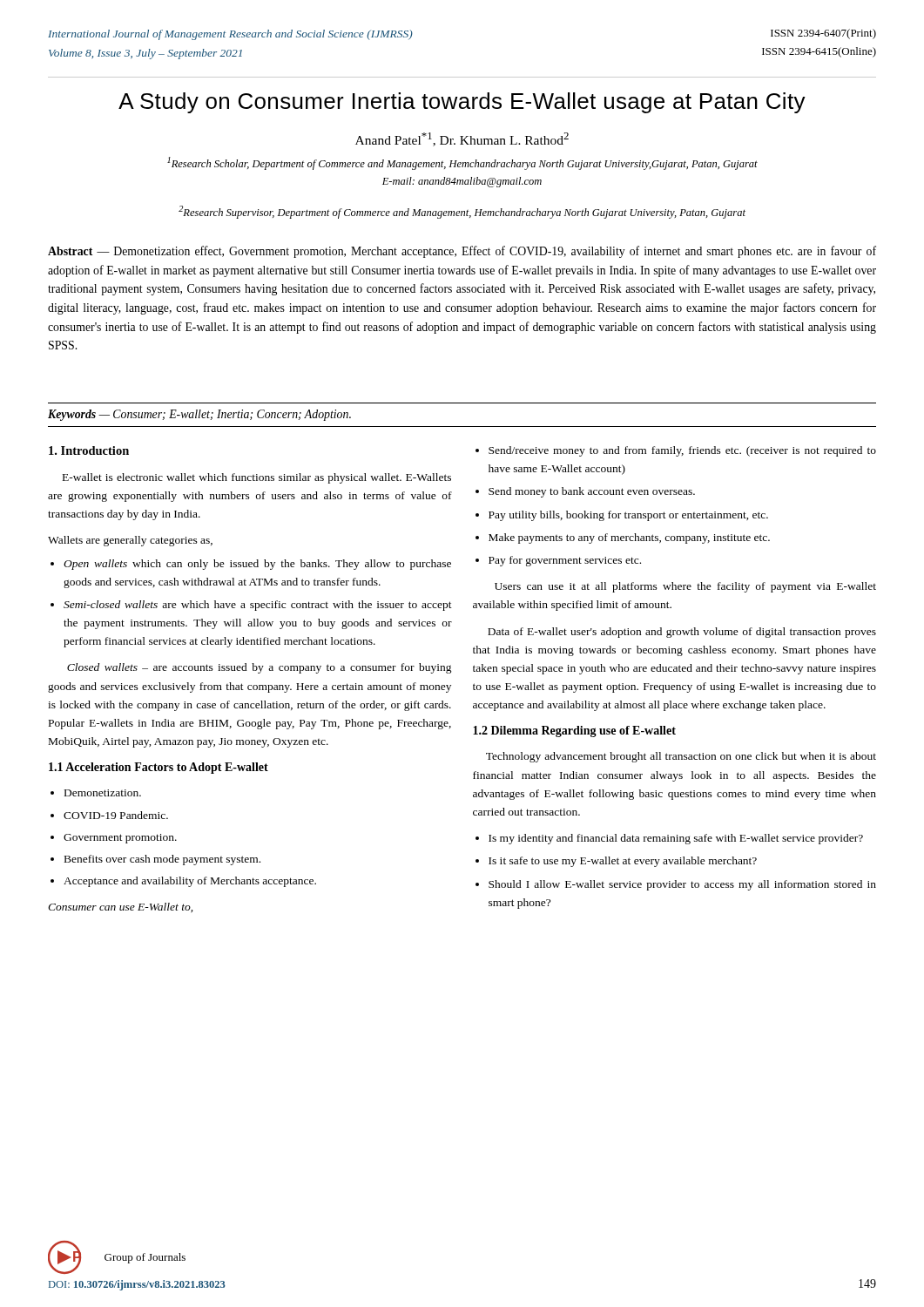Image resolution: width=924 pixels, height=1307 pixels.
Task: Locate the text block with the text "2Research Supervisor, Department of Commerce and Management, Hemchandracharya"
Action: point(462,211)
